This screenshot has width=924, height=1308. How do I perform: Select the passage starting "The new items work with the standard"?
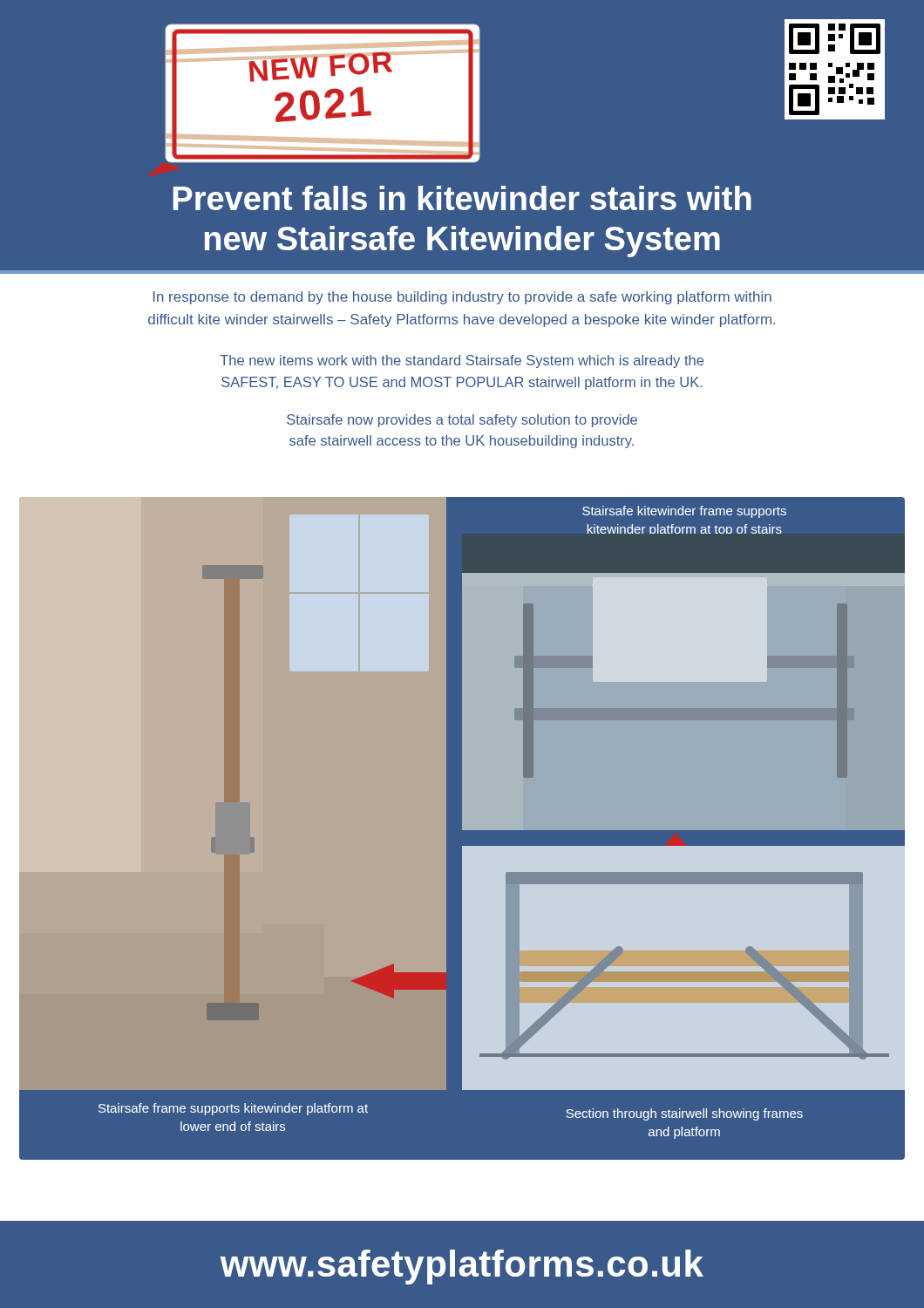pyautogui.click(x=462, y=371)
